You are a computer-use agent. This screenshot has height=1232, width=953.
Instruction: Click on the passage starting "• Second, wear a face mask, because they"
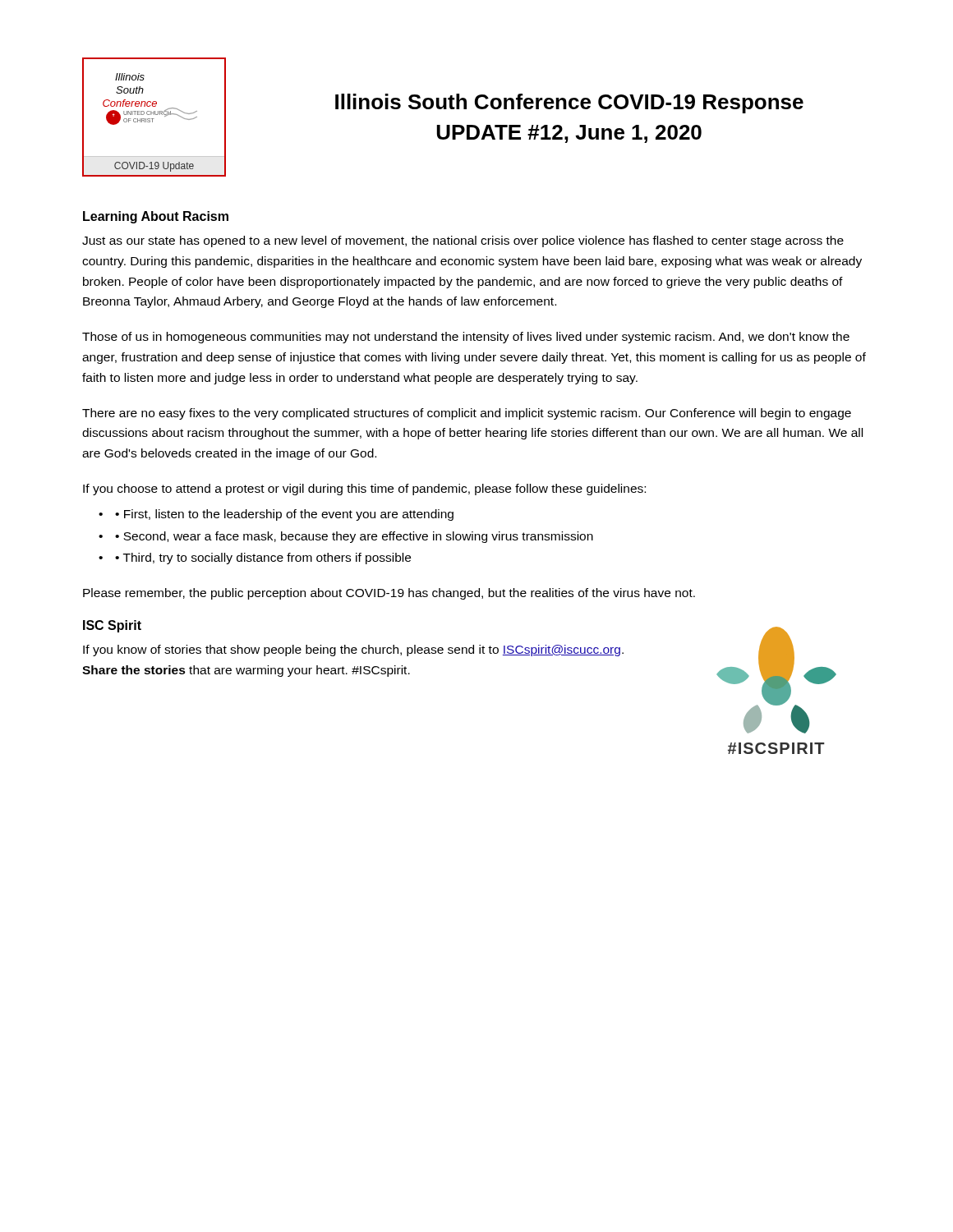pos(354,536)
